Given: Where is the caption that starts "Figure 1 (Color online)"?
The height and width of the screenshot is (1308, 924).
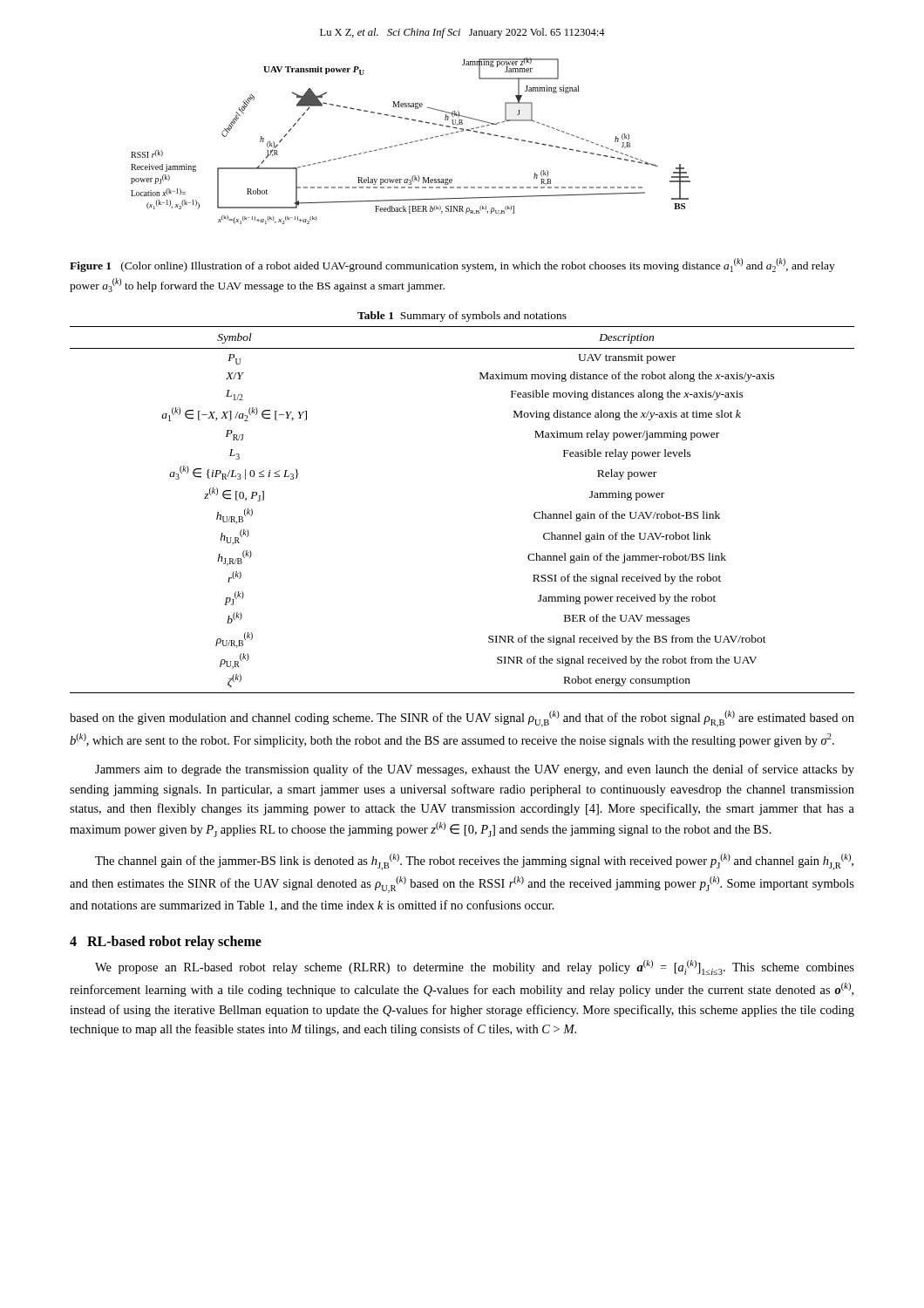Looking at the screenshot, I should (452, 275).
